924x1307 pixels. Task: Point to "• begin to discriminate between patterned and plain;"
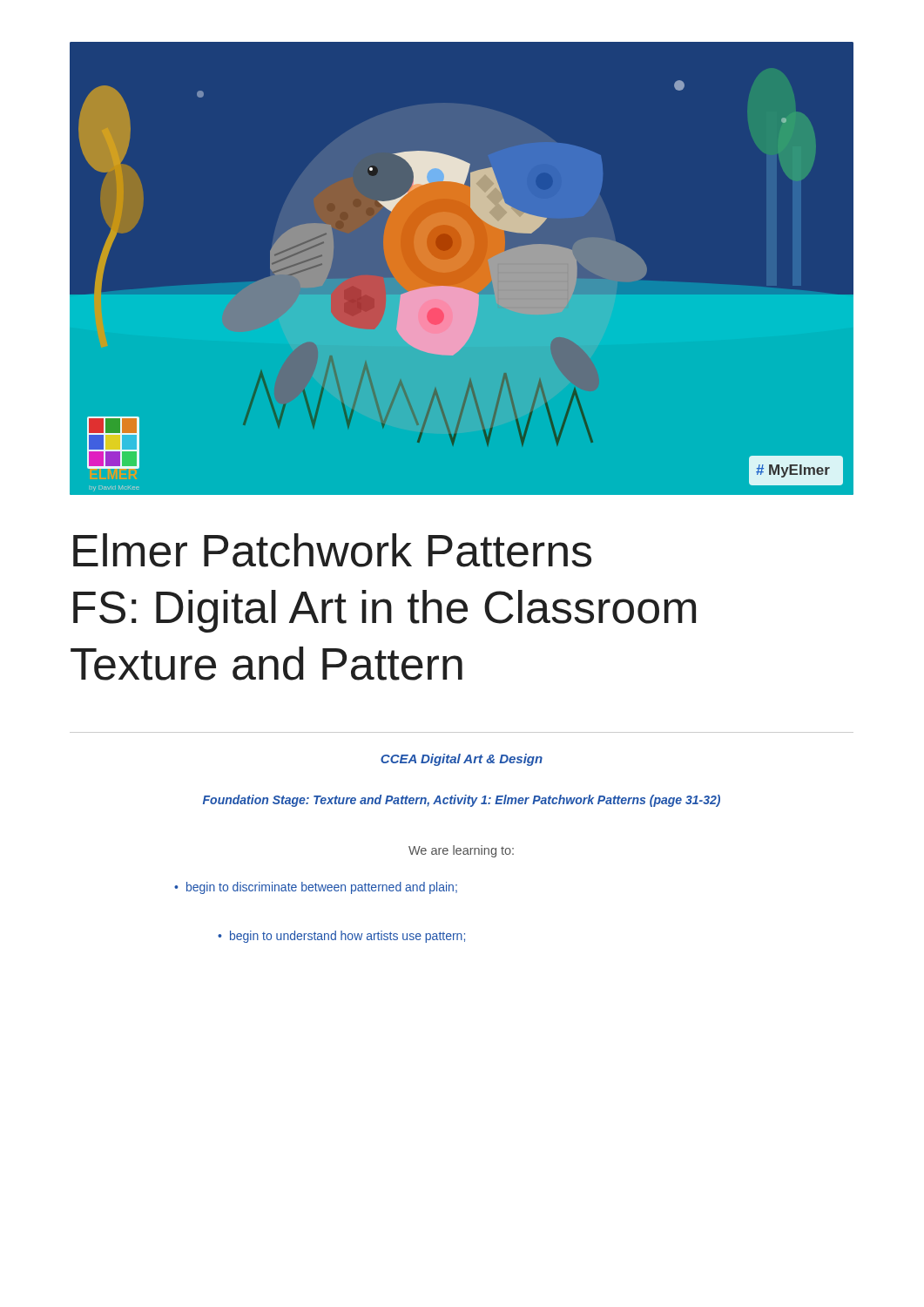click(316, 887)
